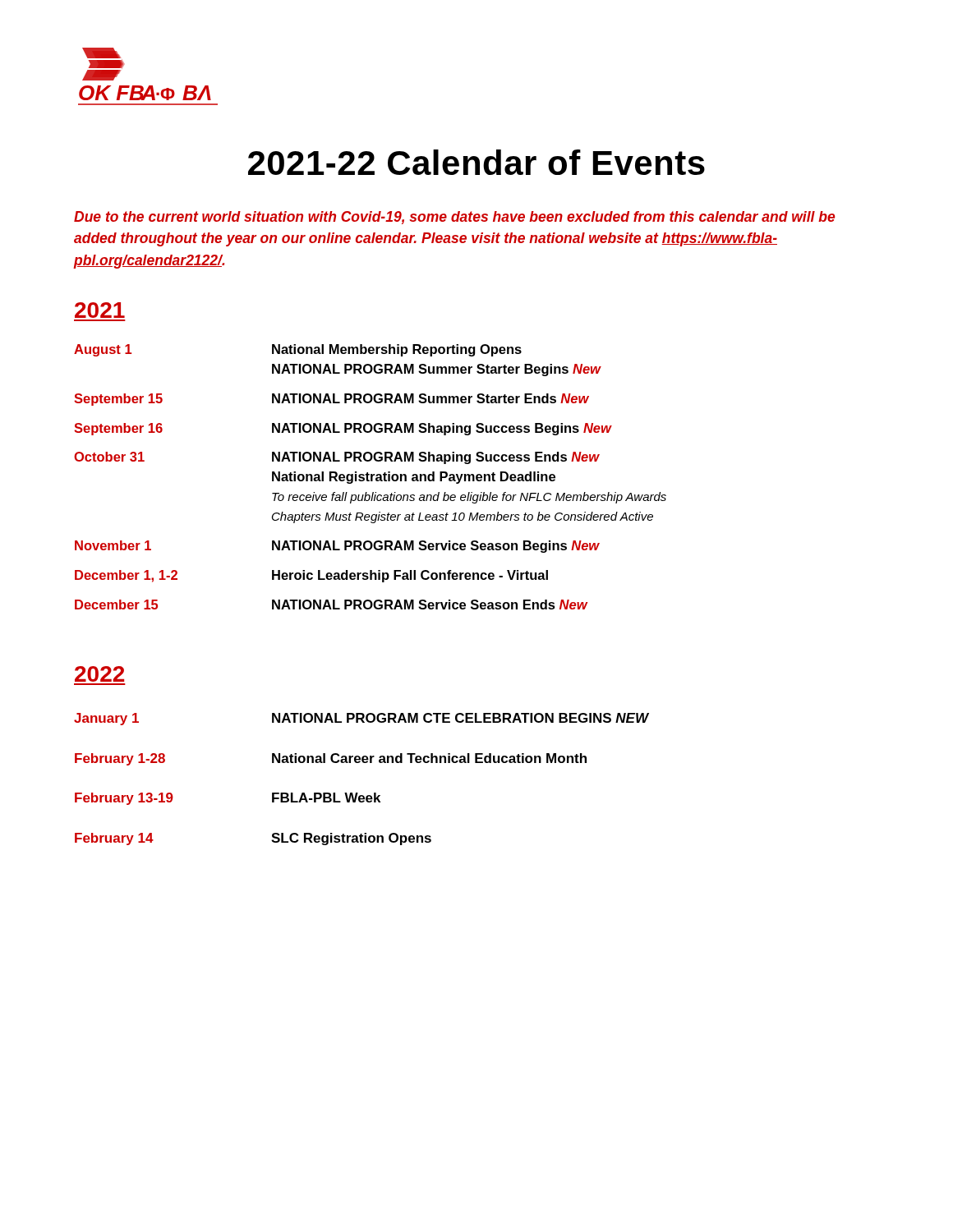Screen dimensions: 1232x953
Task: Find the text starting "October 31 NATIONAL"
Action: pyautogui.click(x=476, y=487)
